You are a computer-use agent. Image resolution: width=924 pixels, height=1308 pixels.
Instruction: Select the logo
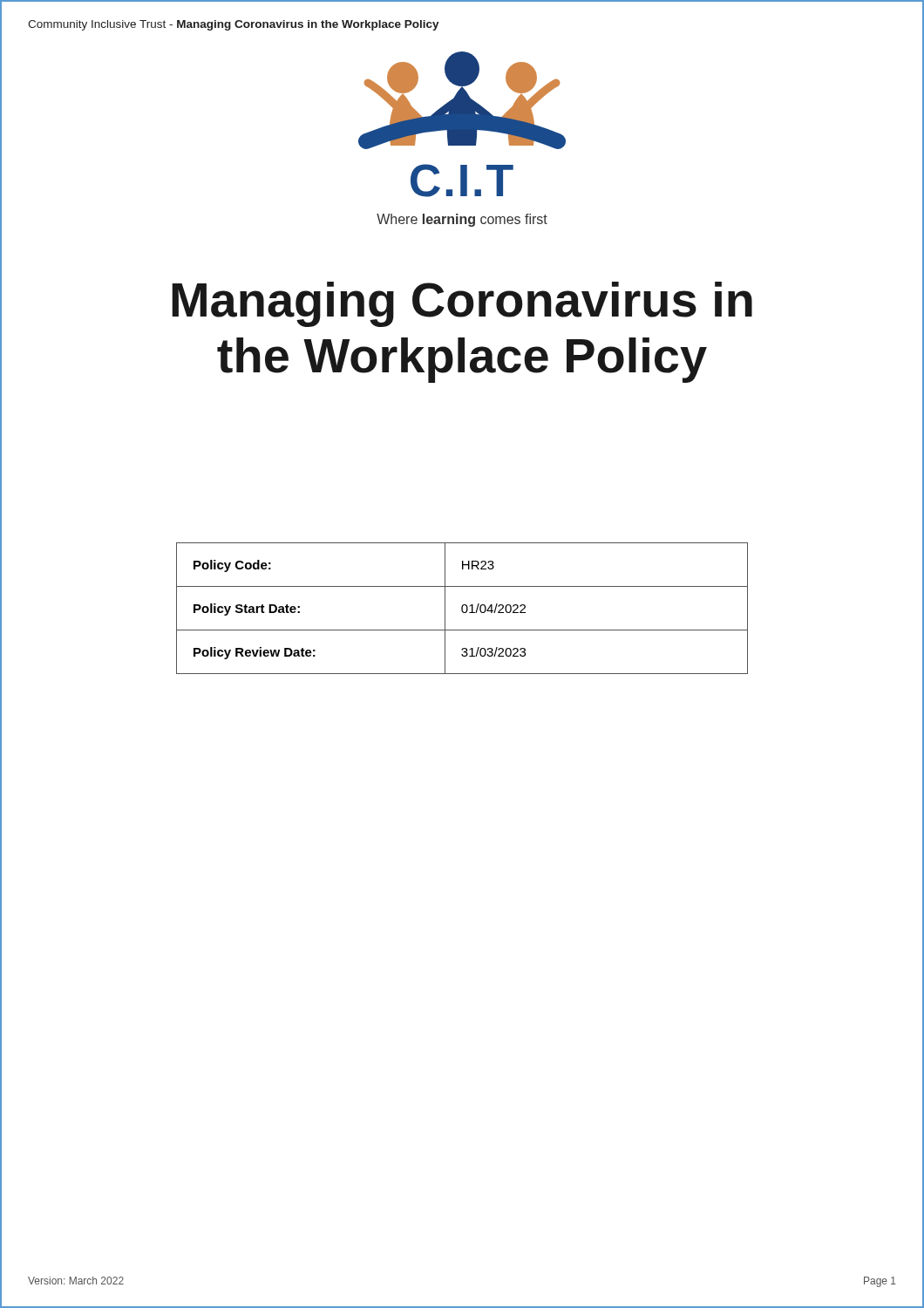coord(462,150)
